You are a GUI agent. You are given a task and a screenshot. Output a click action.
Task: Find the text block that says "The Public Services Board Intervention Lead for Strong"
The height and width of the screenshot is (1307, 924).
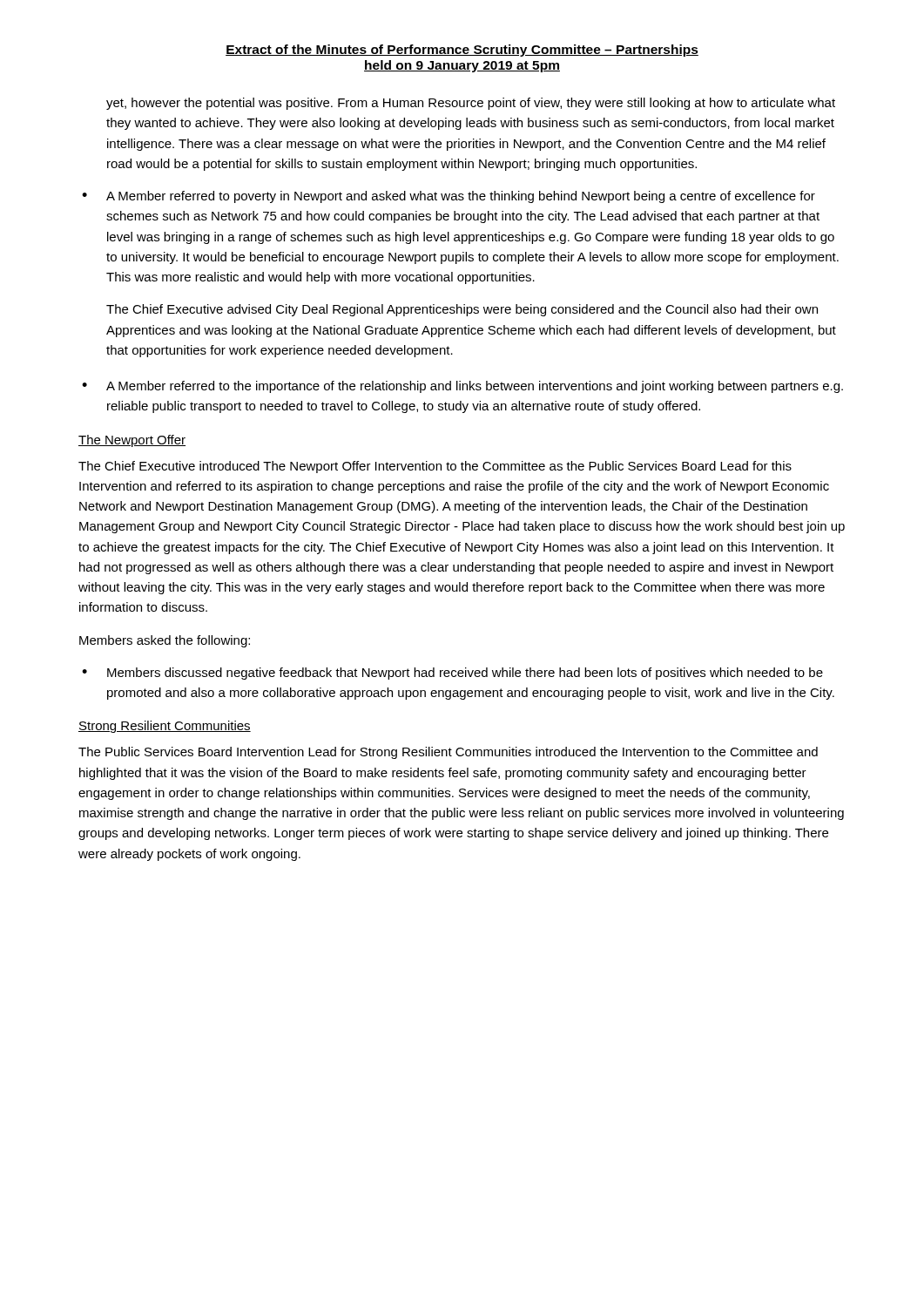(x=461, y=802)
